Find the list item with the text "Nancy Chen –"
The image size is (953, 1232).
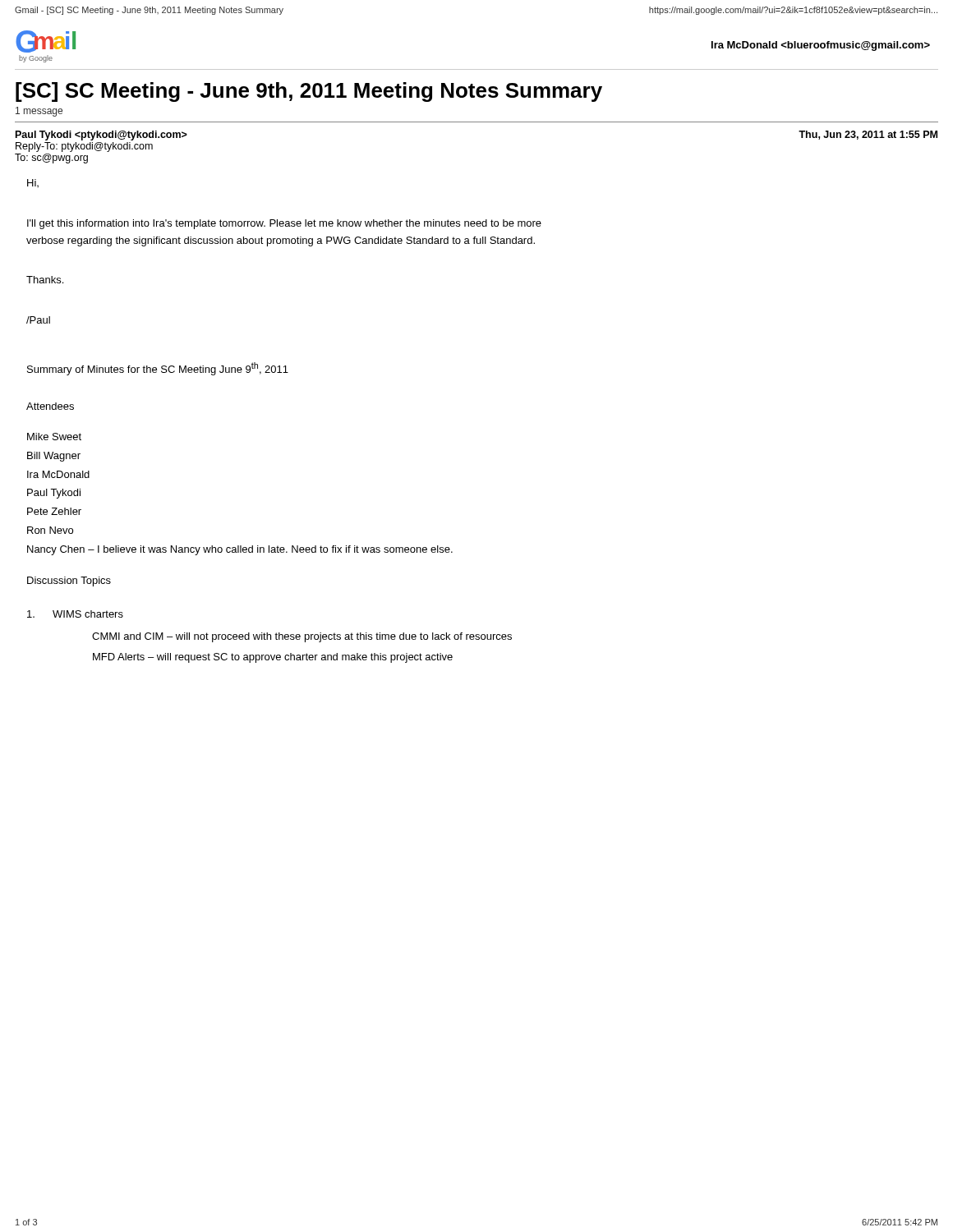coord(240,549)
